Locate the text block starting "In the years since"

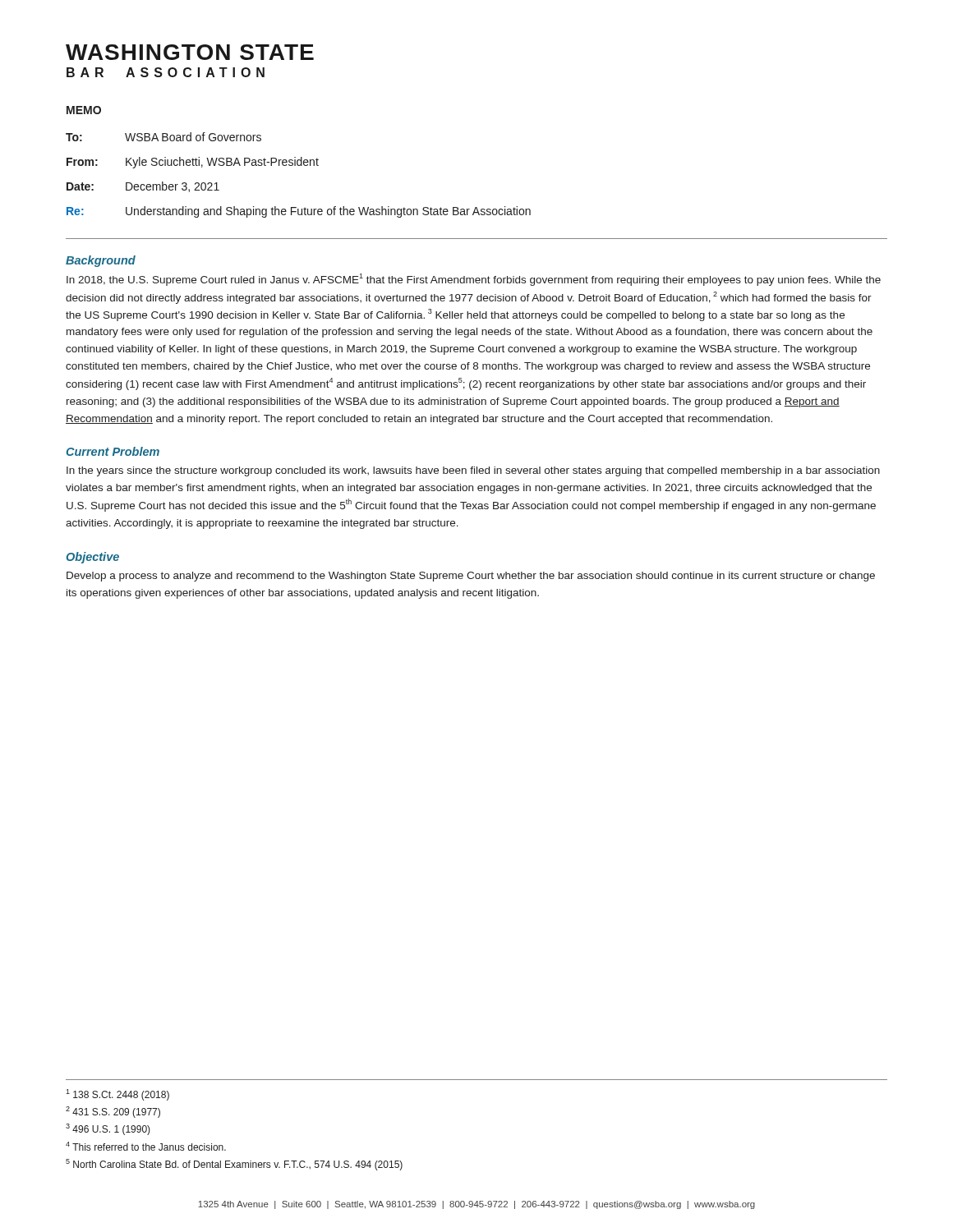coord(473,497)
